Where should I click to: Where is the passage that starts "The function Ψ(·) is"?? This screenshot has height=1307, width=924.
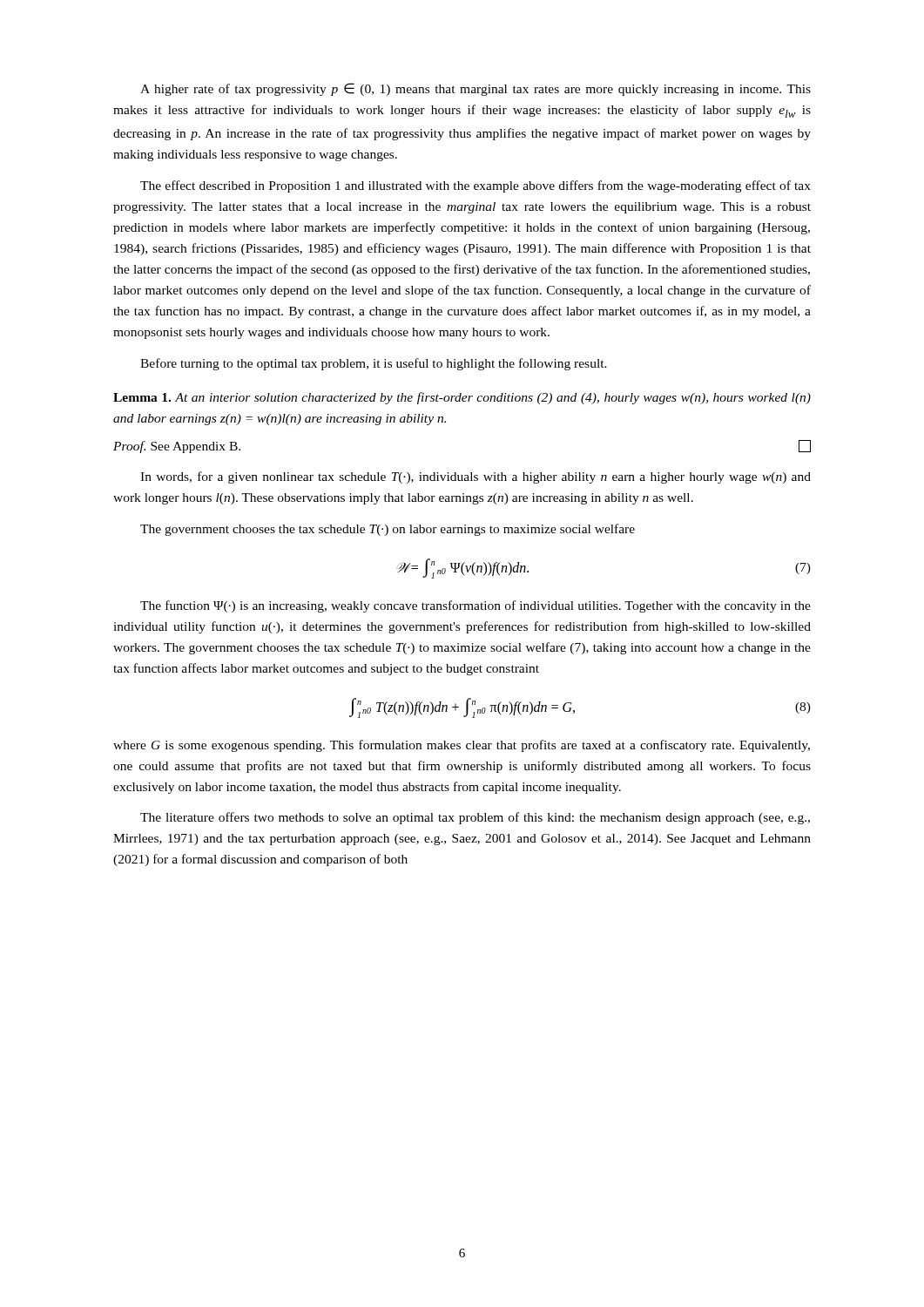tap(462, 637)
